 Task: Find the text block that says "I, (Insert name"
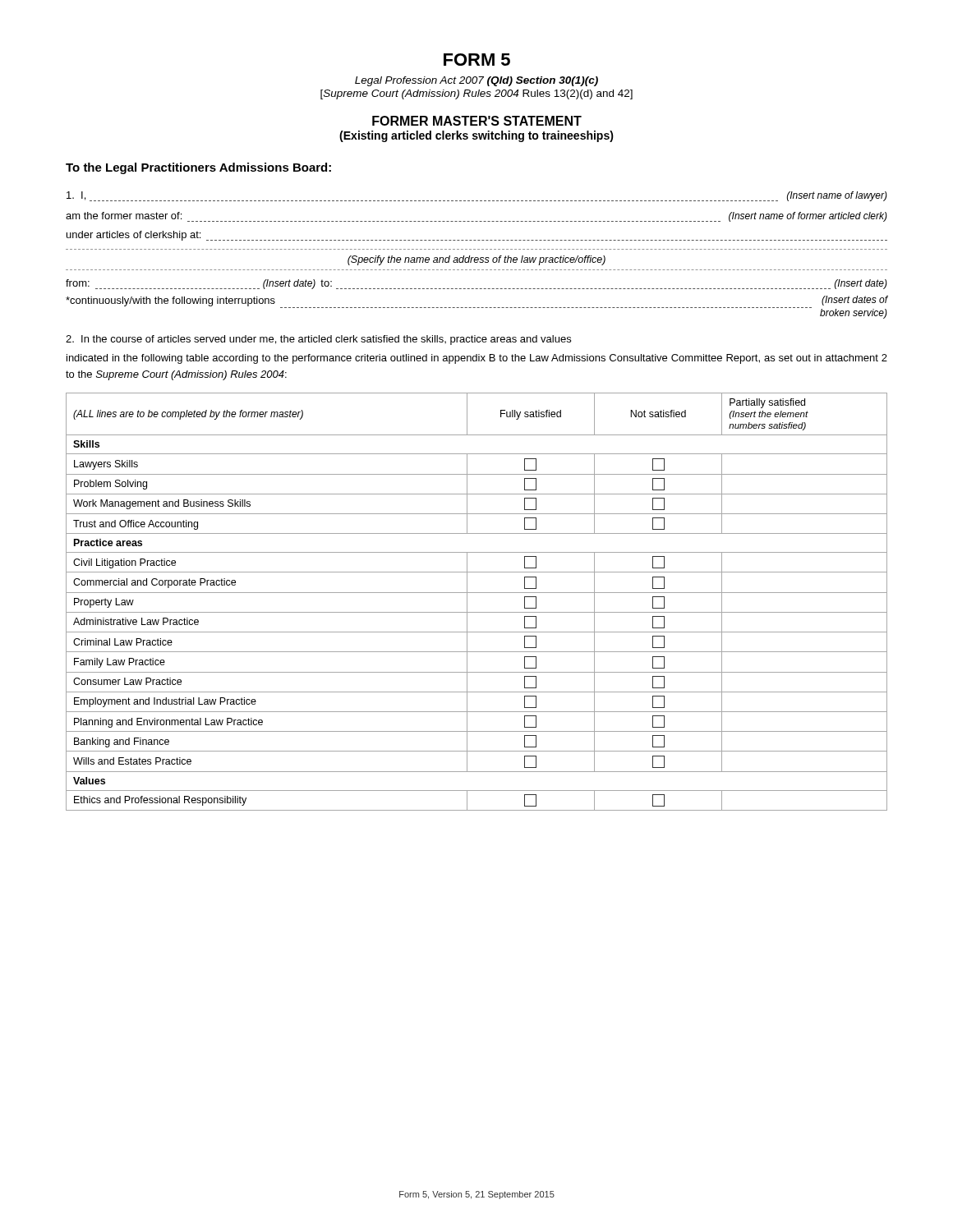pyautogui.click(x=476, y=194)
